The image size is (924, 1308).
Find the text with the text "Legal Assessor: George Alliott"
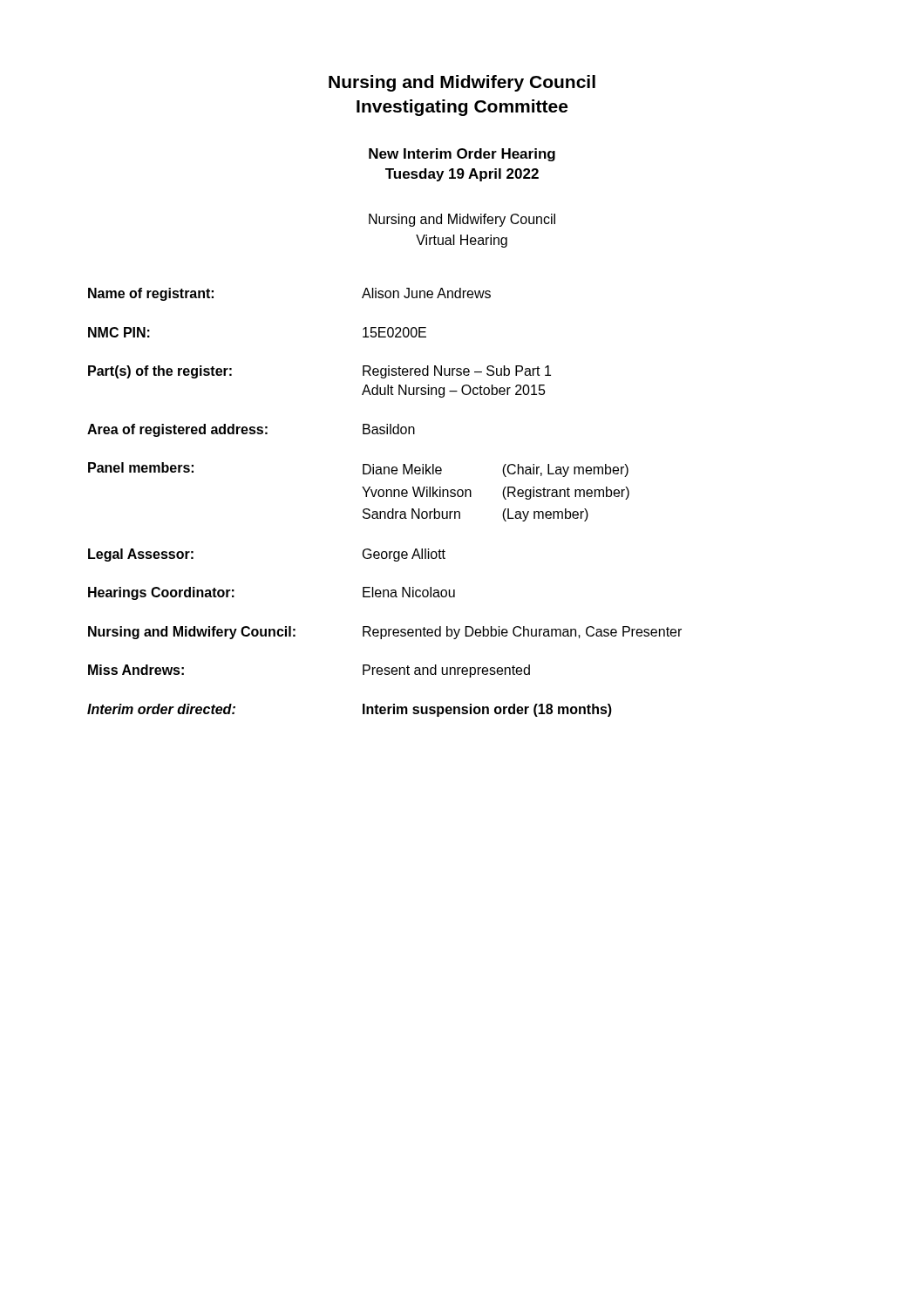pyautogui.click(x=141, y=555)
